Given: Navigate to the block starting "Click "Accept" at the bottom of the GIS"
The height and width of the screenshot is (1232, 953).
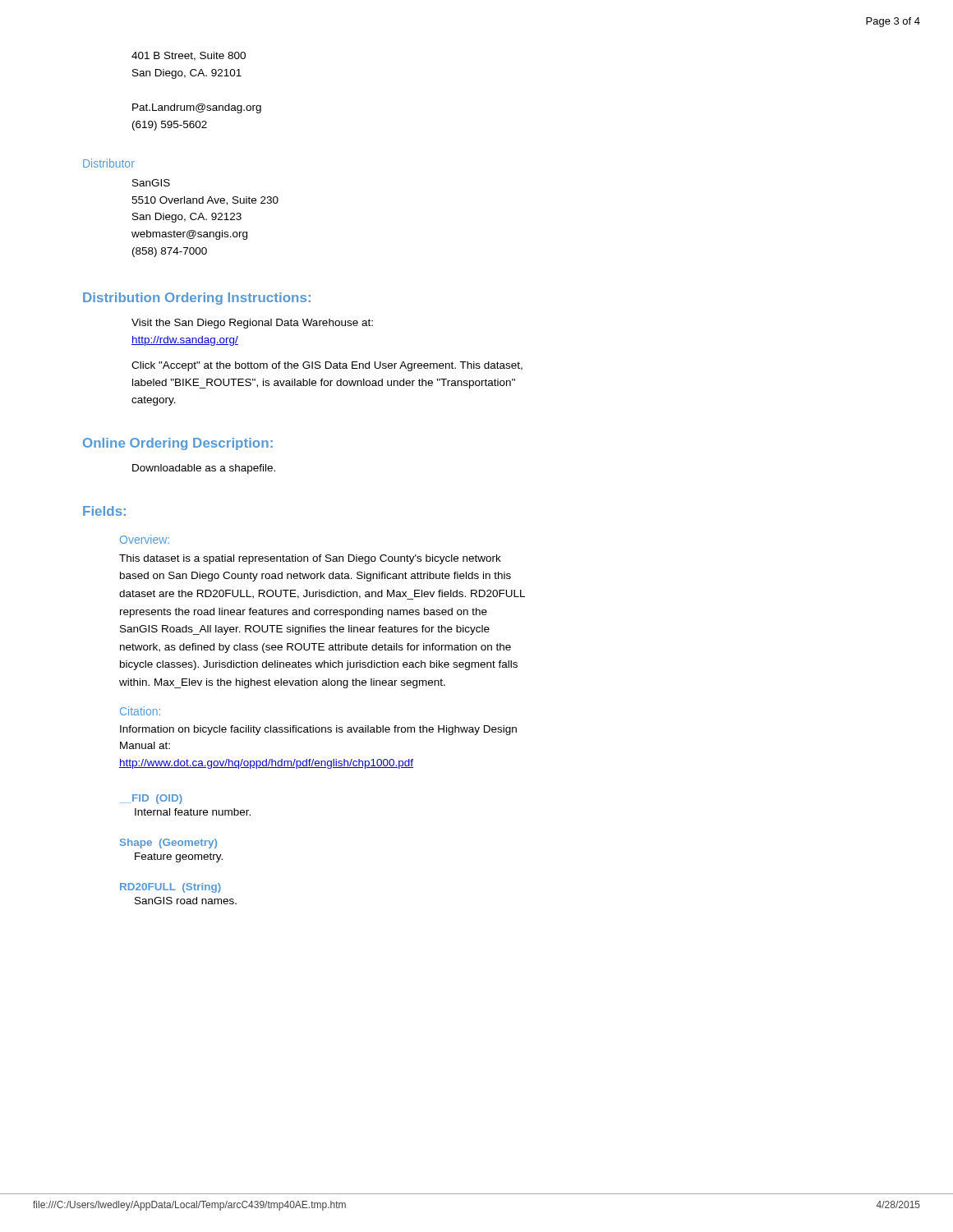Looking at the screenshot, I should pyautogui.click(x=327, y=382).
